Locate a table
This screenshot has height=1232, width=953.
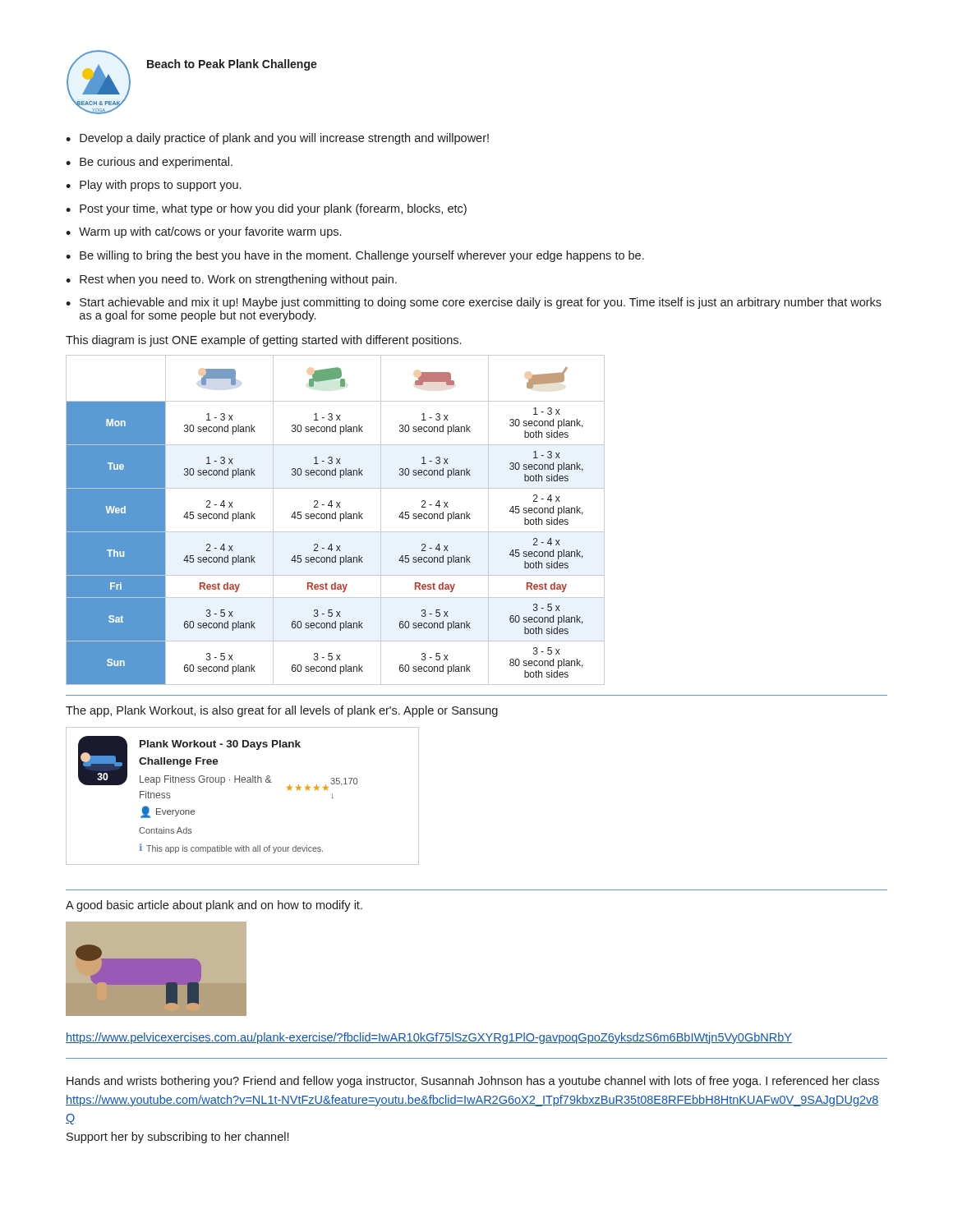coord(476,520)
